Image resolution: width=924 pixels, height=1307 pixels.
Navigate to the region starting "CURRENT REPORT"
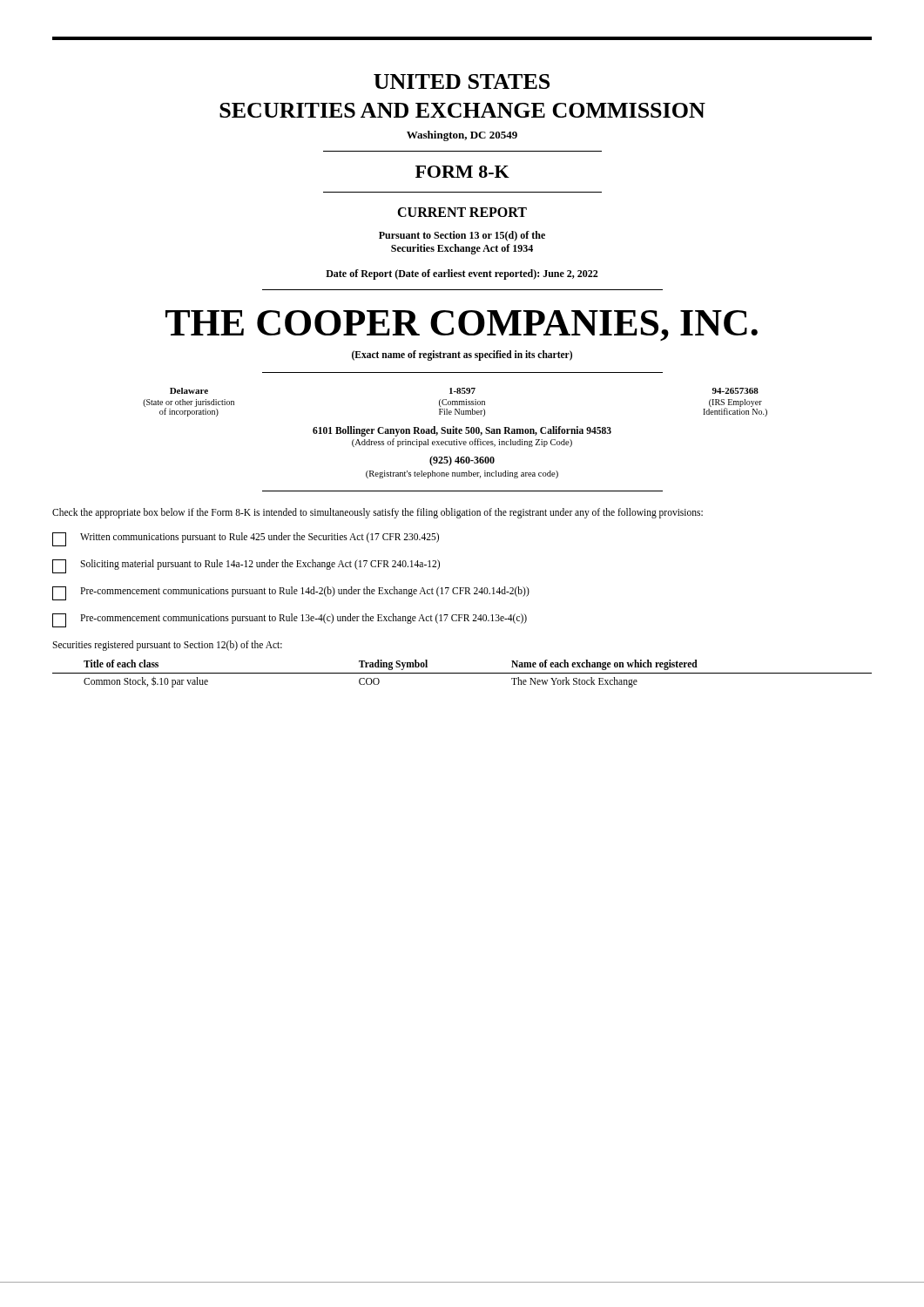point(462,213)
